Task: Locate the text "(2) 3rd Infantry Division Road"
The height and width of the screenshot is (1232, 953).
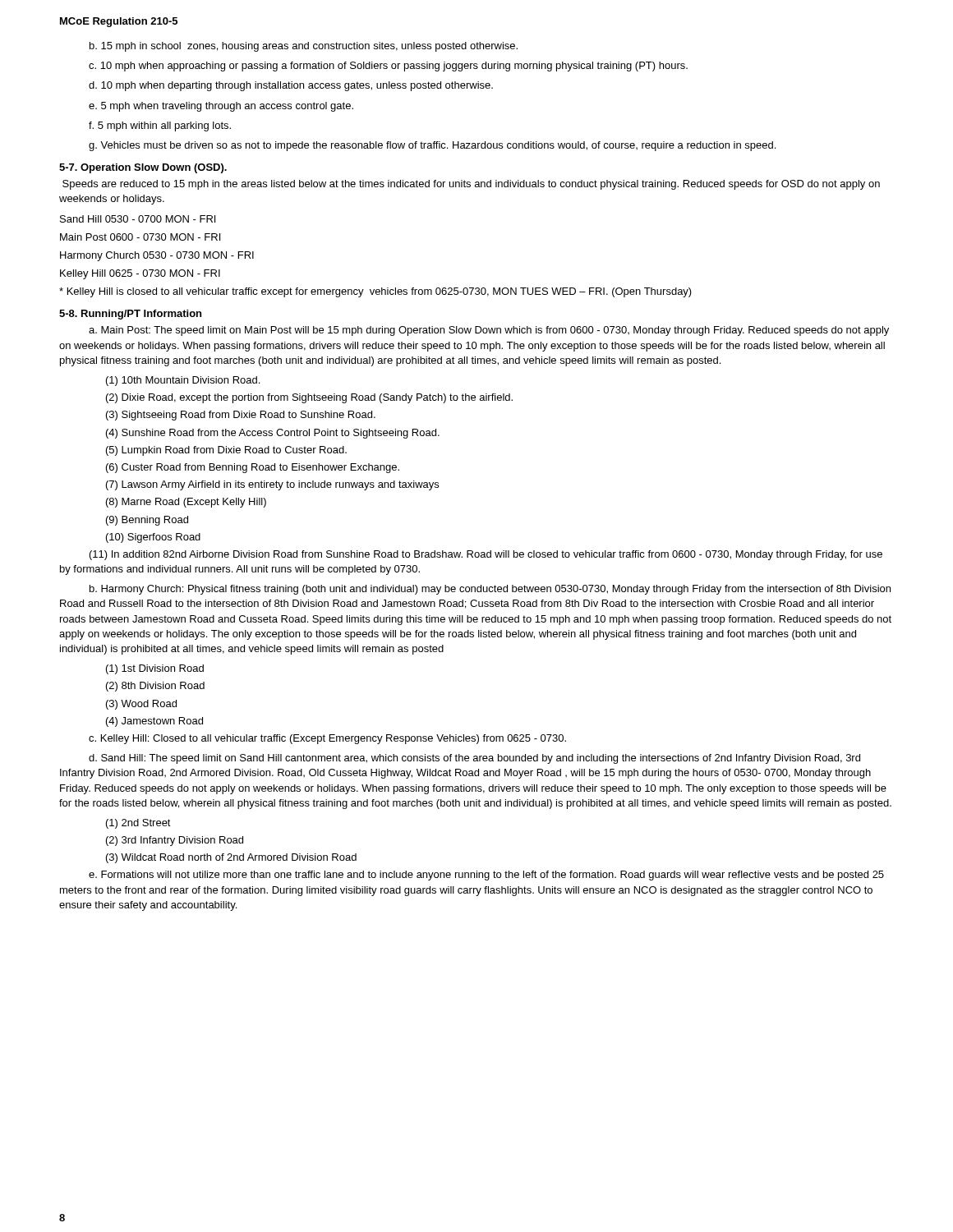Action: point(175,840)
